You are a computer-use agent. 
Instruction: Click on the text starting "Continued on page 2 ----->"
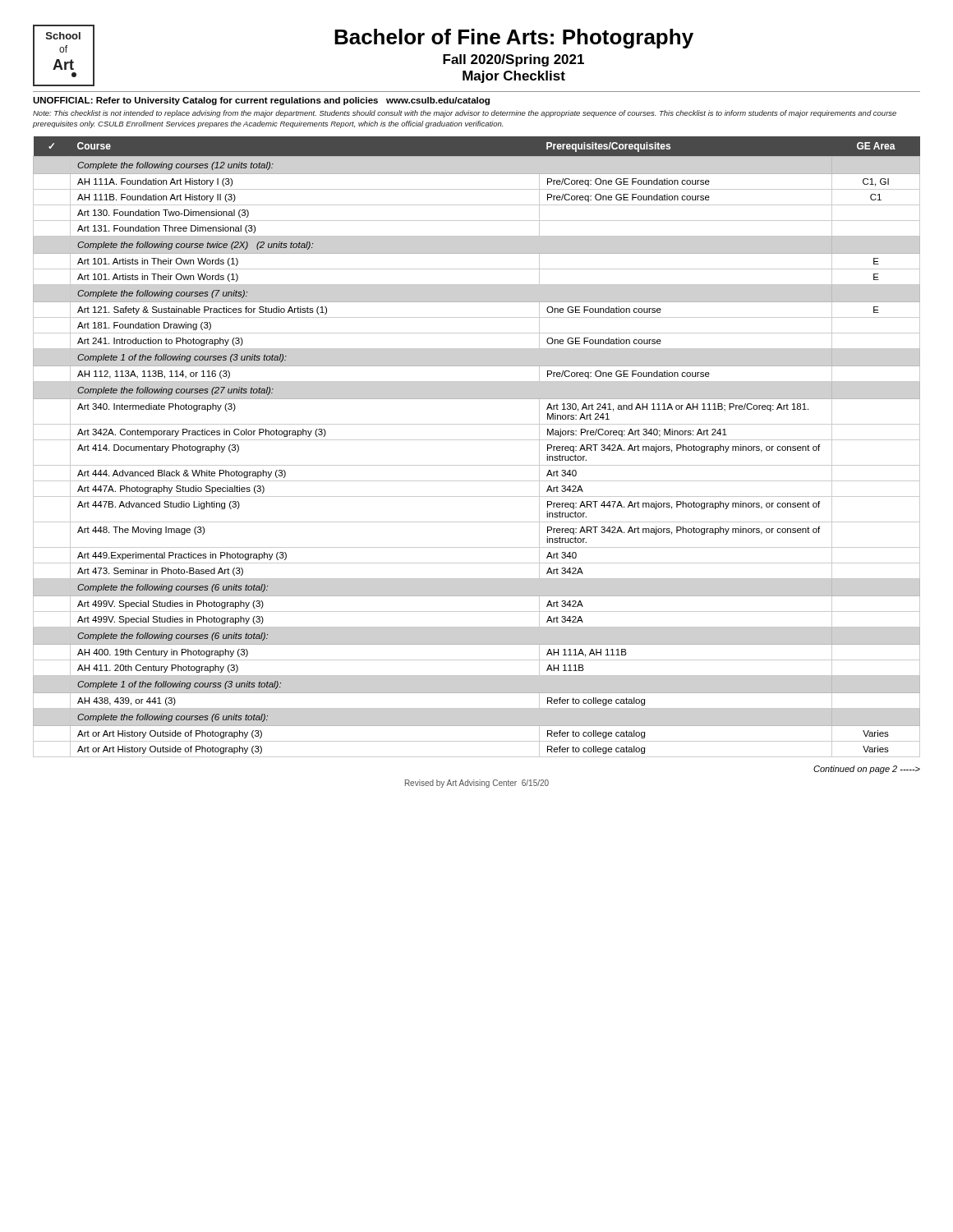867,769
